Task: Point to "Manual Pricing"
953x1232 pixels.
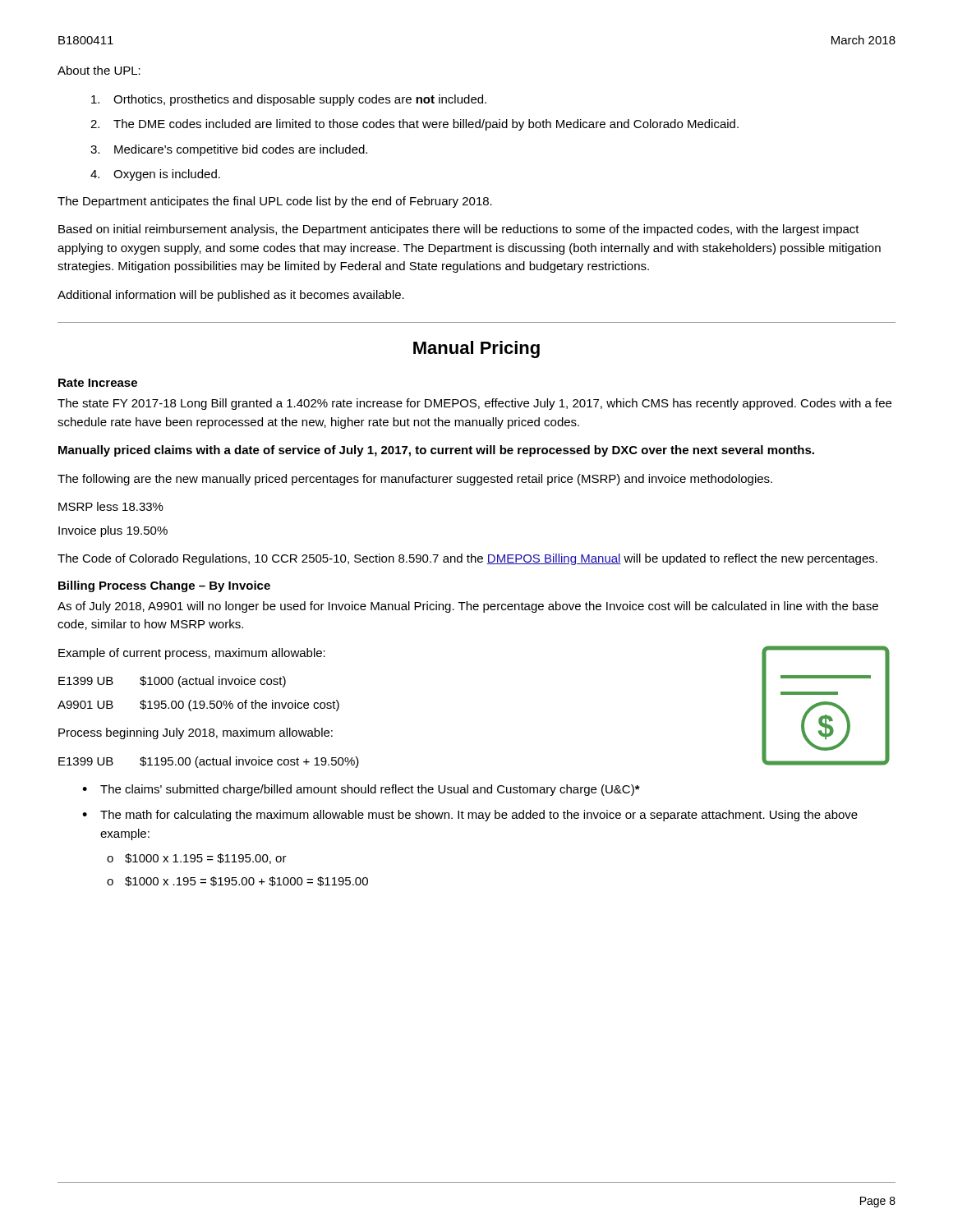Action: tap(476, 348)
